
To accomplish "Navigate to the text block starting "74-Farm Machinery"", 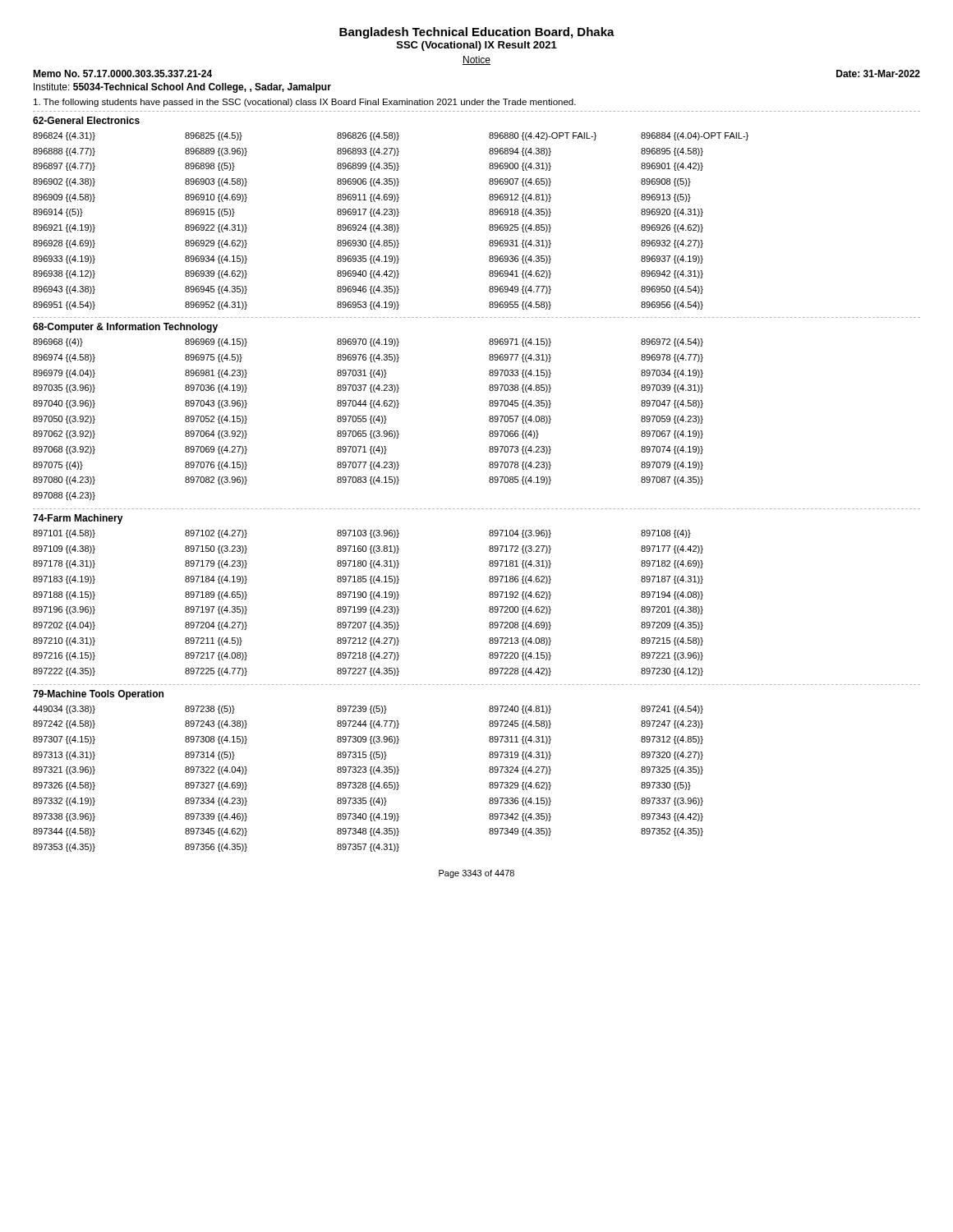I will (x=78, y=518).
